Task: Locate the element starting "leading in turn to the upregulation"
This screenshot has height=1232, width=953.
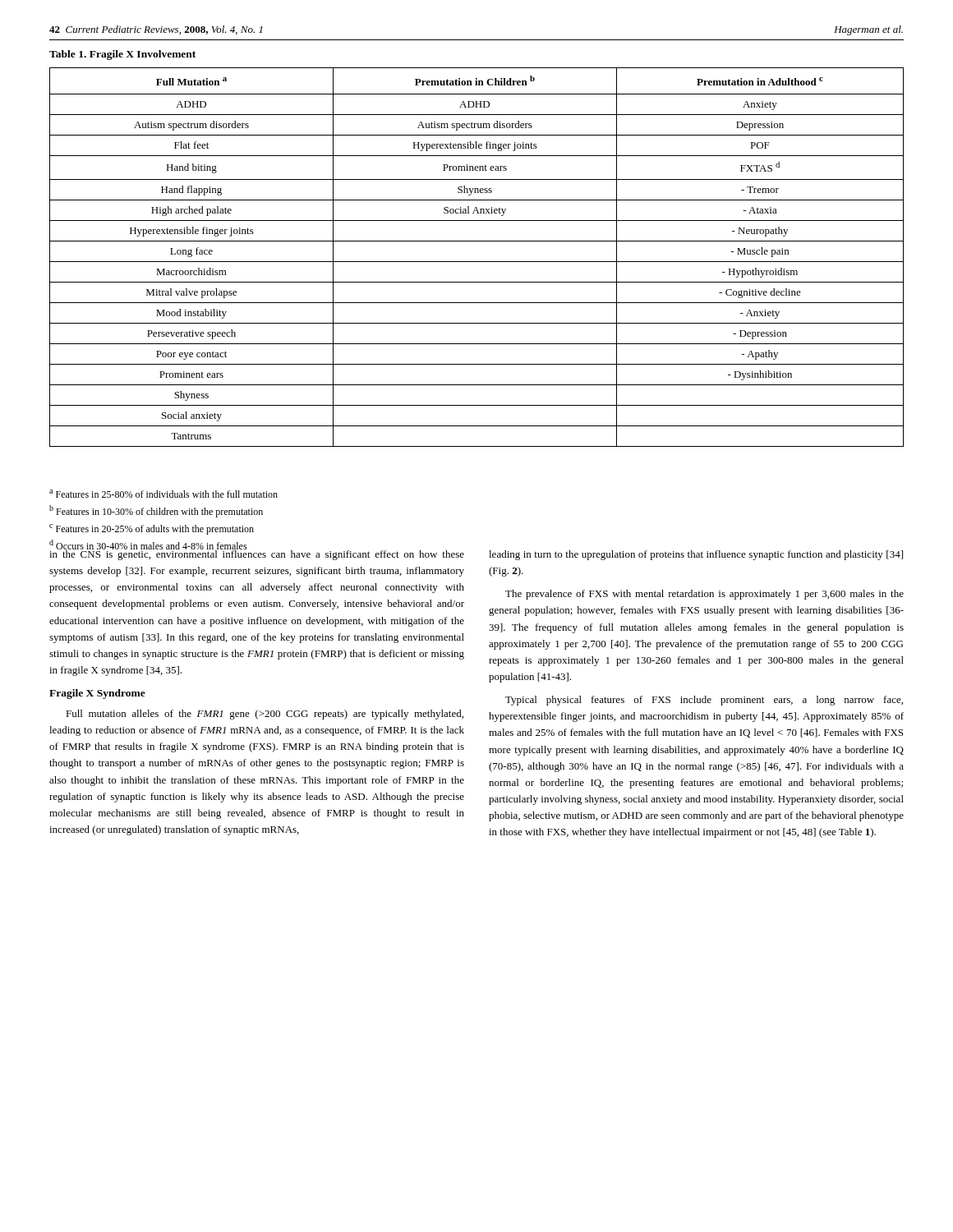Action: (696, 693)
